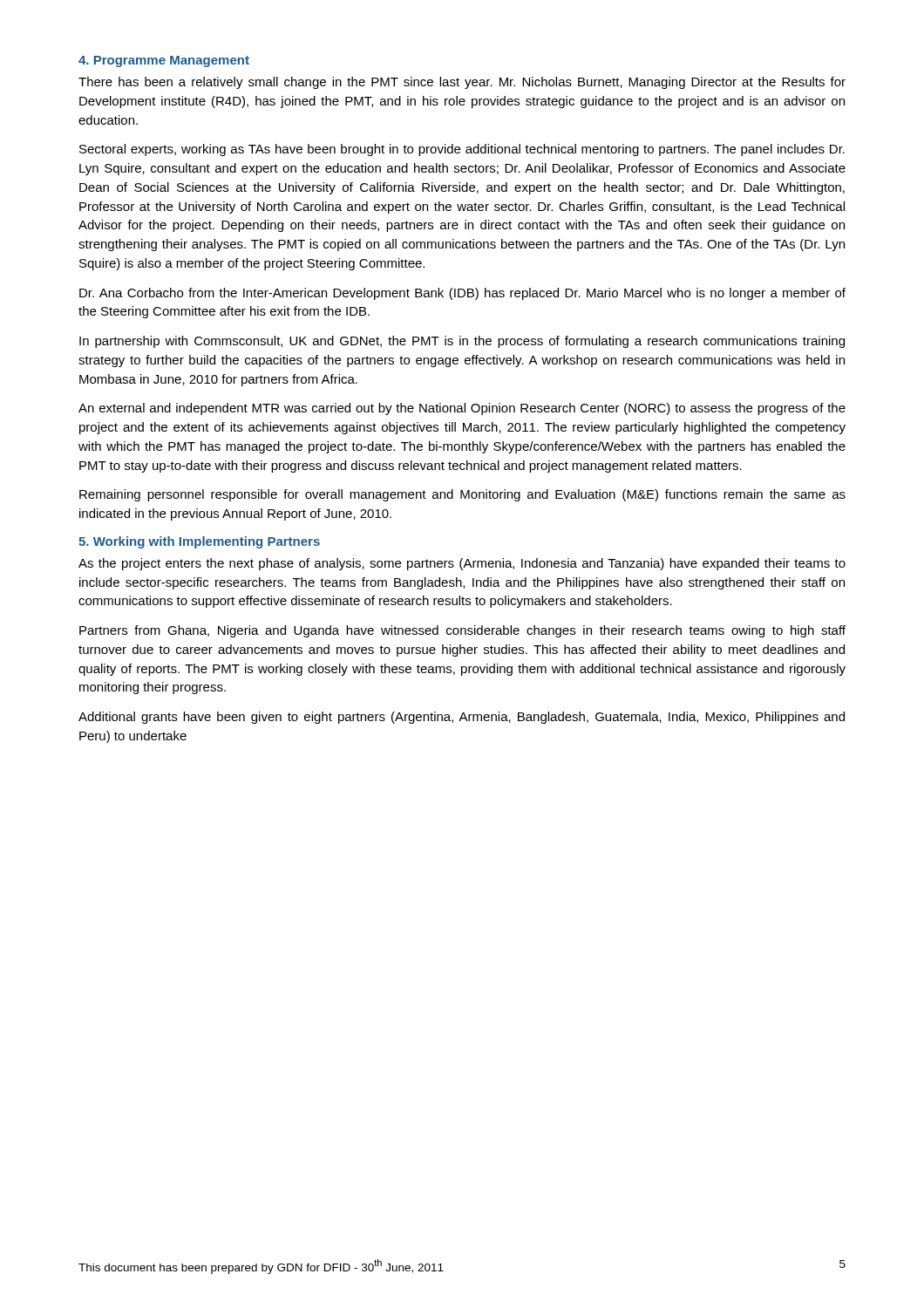This screenshot has width=924, height=1308.
Task: Point to the region starting "Additional grants have"
Action: coord(462,726)
